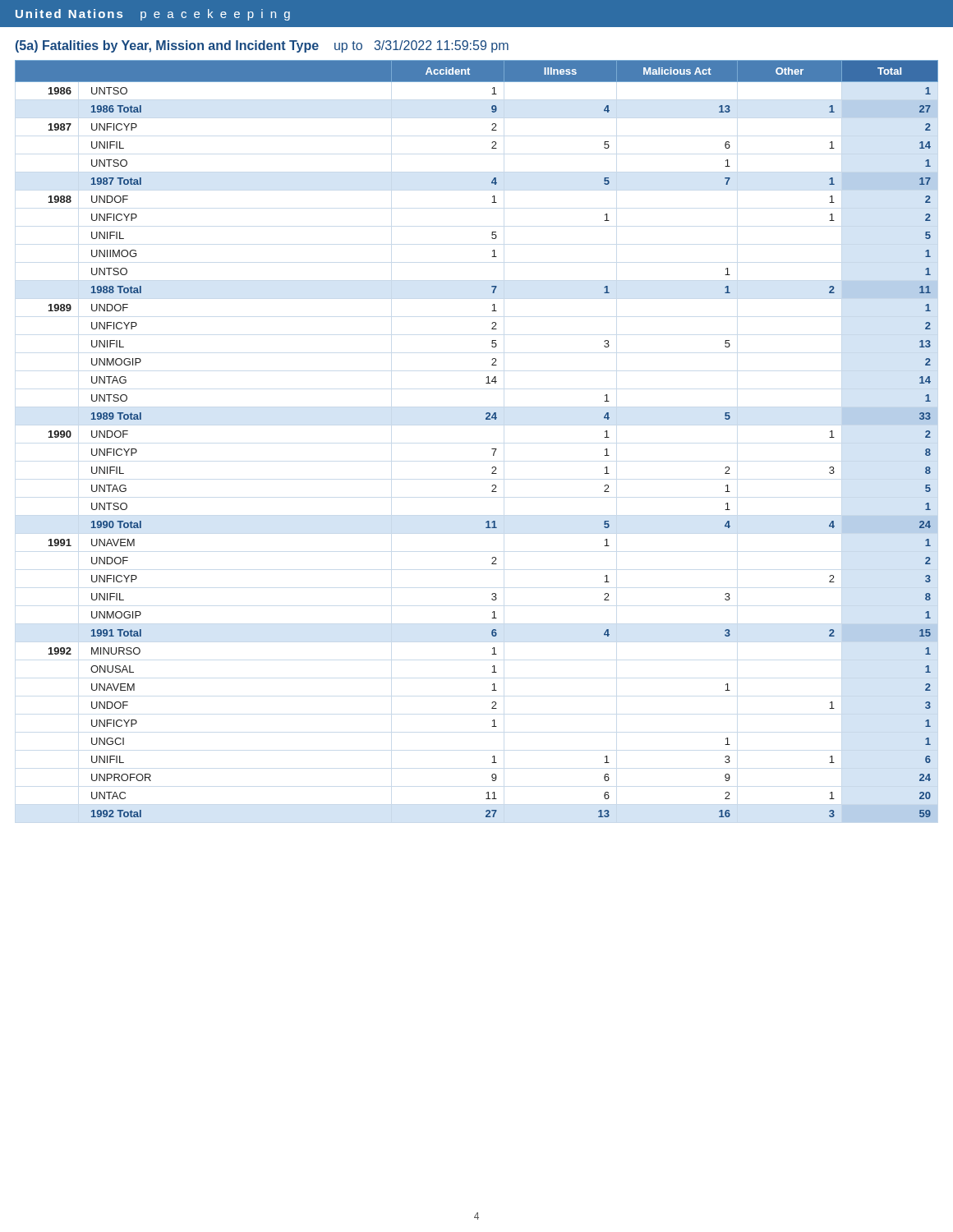
Task: Select the title containing "(5a) Fatalities by Year, Mission"
Action: coord(262,46)
